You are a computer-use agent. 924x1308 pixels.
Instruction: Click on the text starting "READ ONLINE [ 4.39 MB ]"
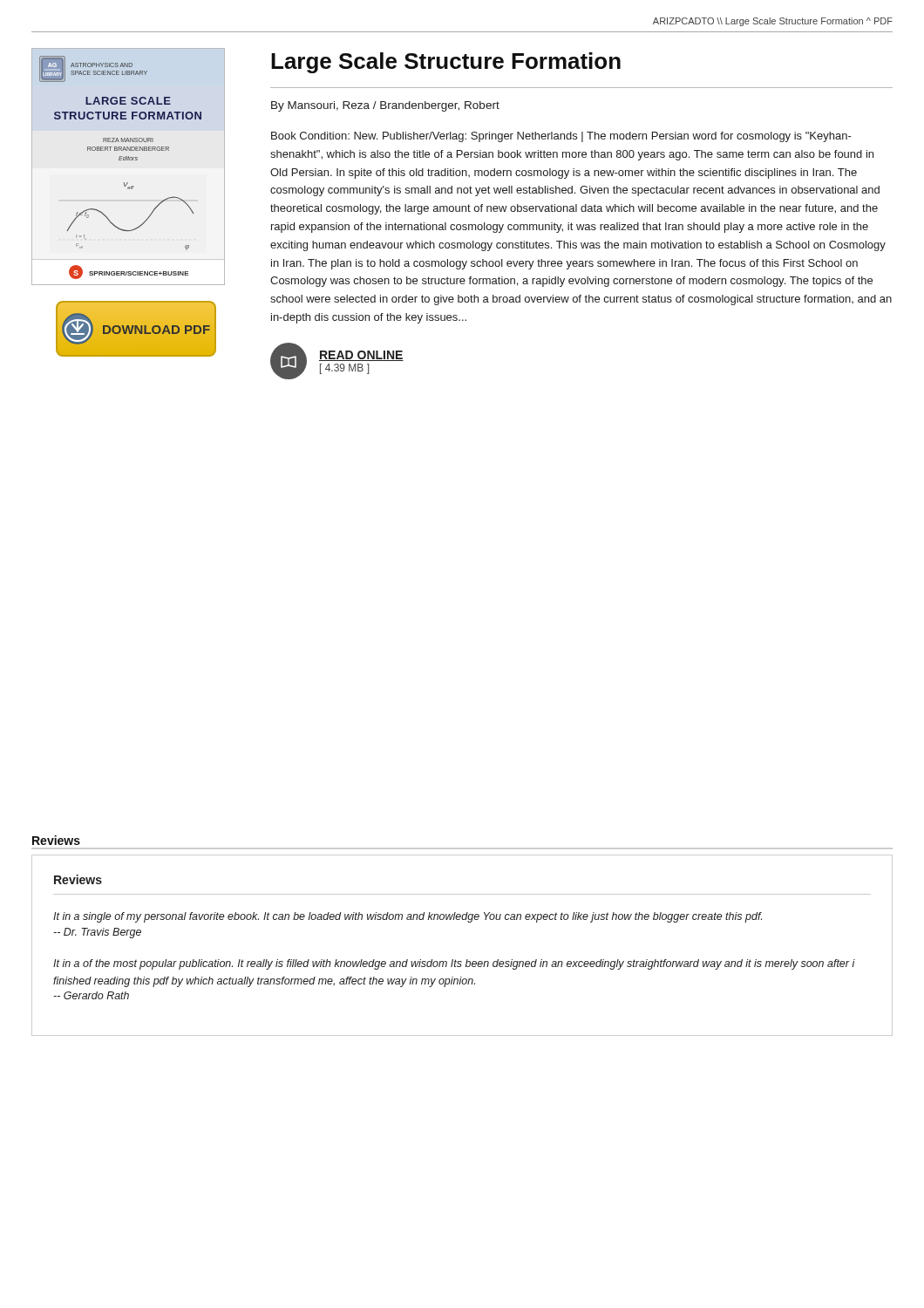point(337,361)
